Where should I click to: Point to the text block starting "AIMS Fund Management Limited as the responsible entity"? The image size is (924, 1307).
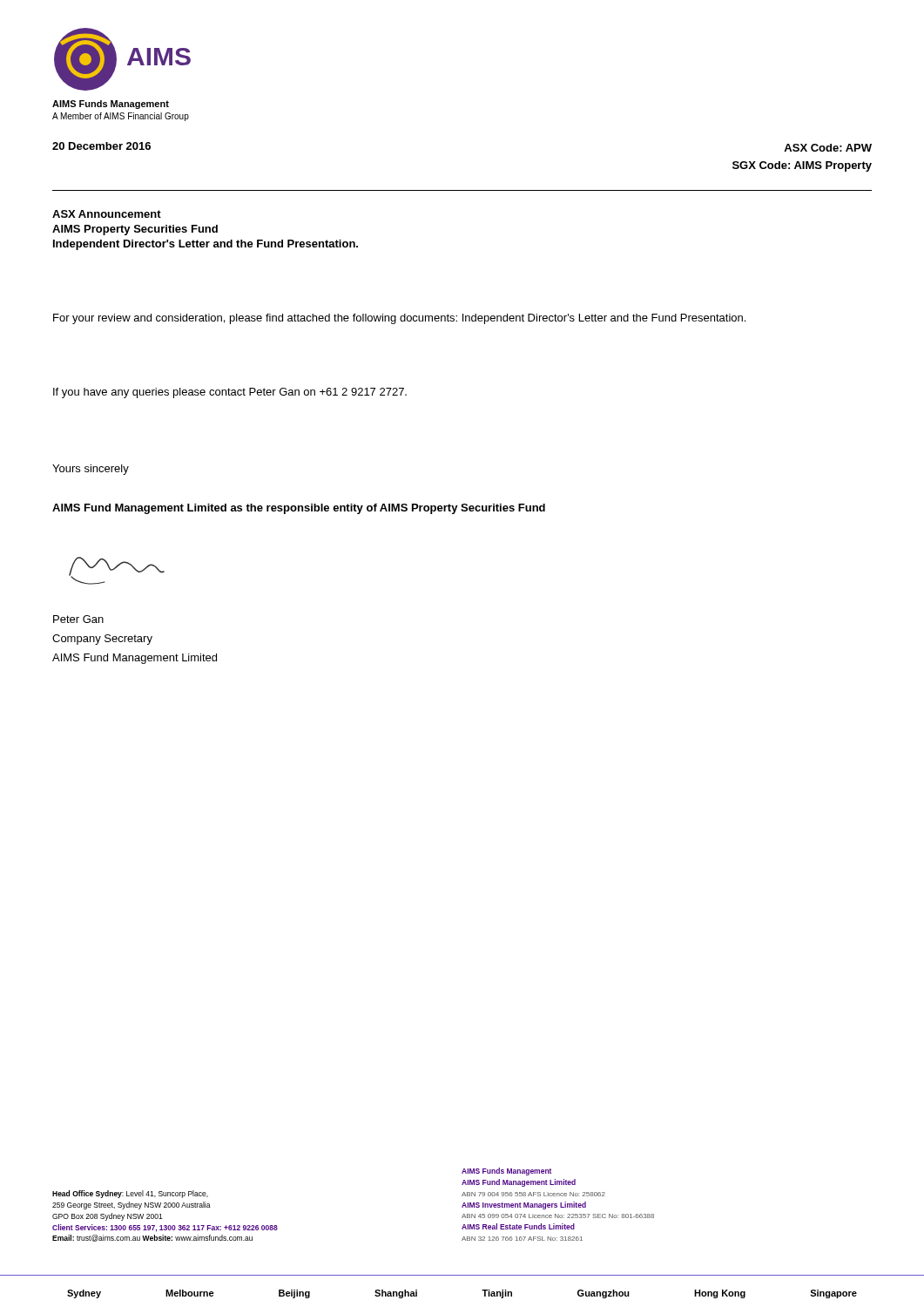(x=299, y=508)
